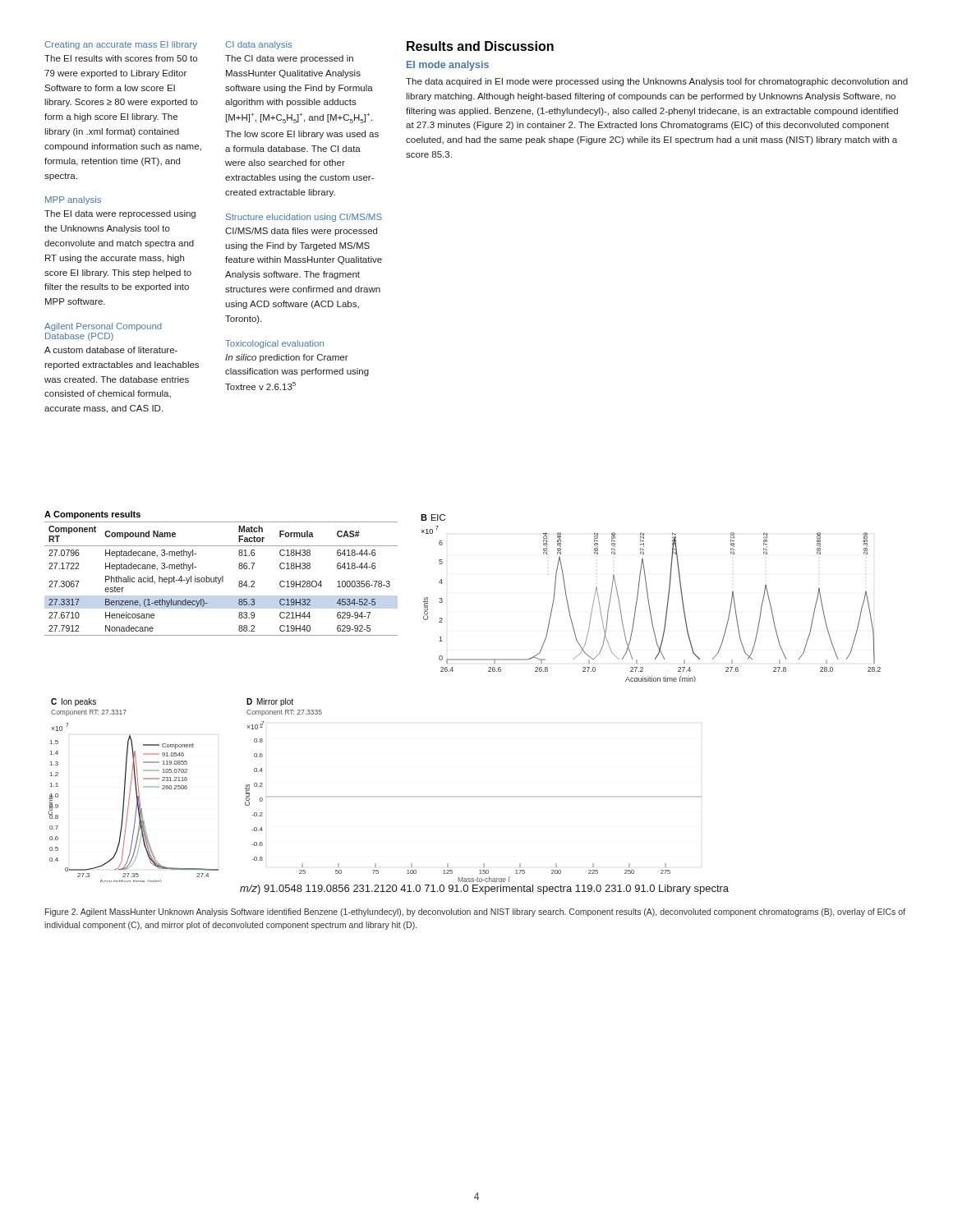
Task: Select the passage starting "The EI results with scores"
Action: tap(123, 117)
